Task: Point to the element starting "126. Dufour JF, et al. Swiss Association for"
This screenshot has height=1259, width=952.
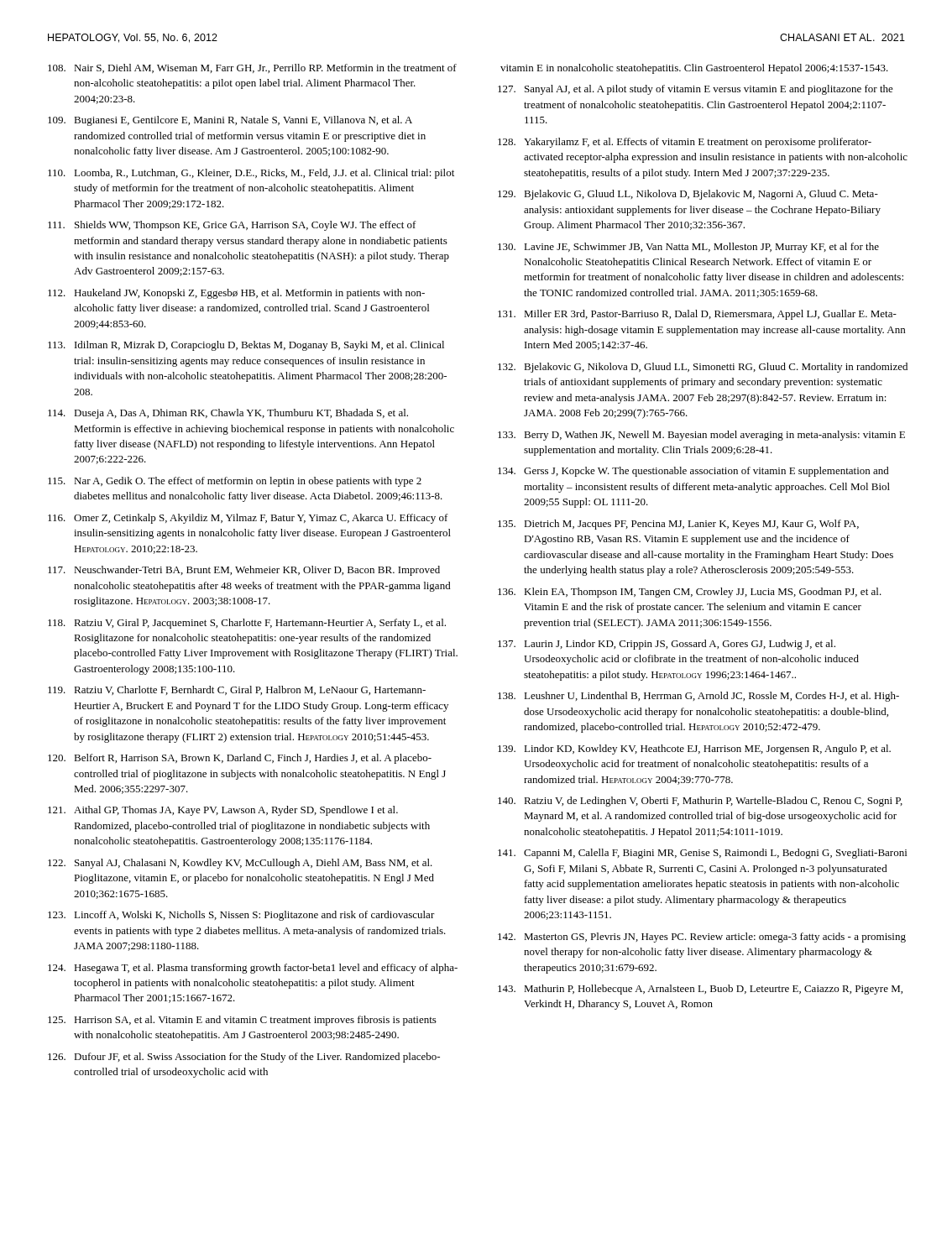Action: [253, 1064]
